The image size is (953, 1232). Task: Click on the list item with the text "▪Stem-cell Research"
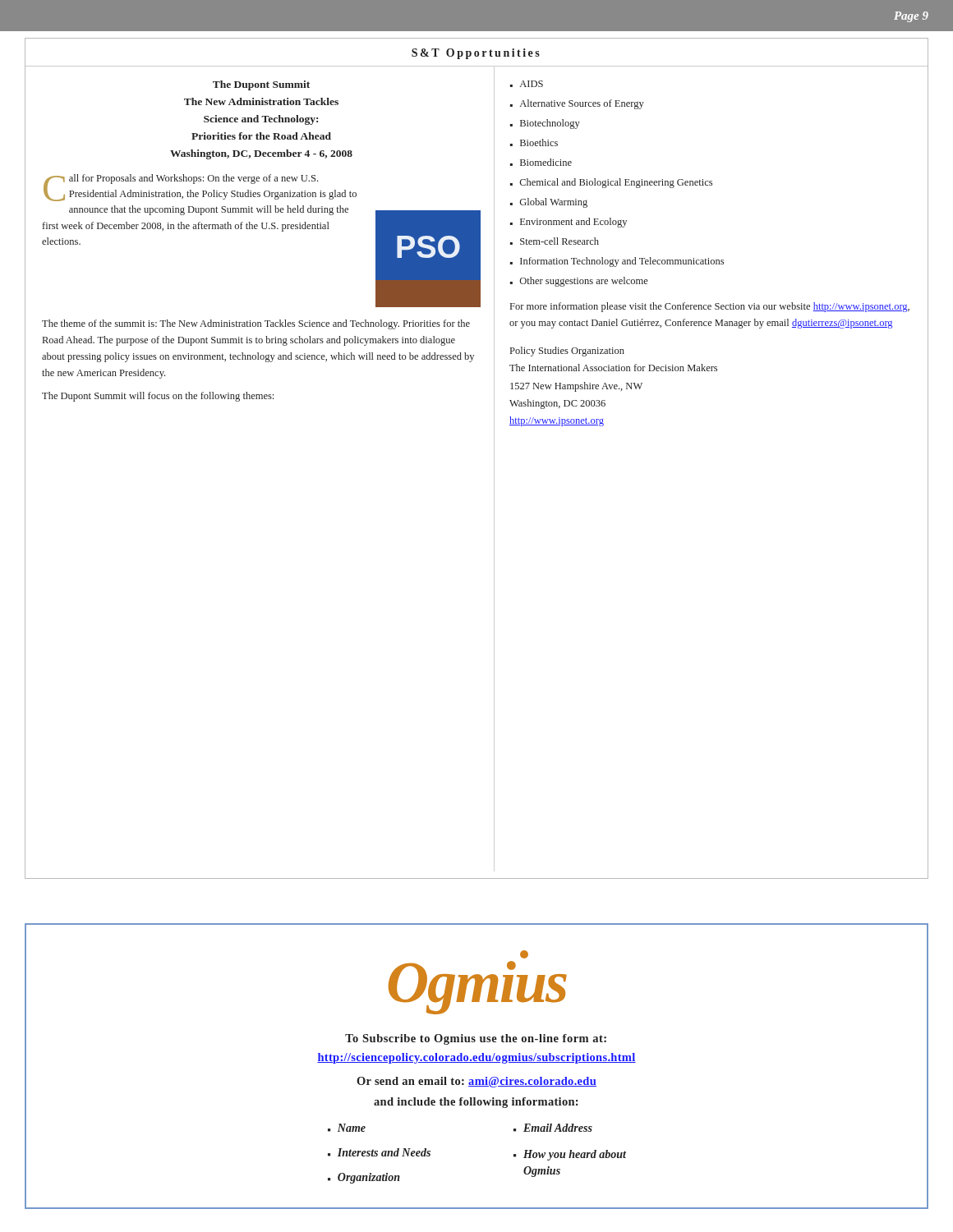(x=554, y=243)
